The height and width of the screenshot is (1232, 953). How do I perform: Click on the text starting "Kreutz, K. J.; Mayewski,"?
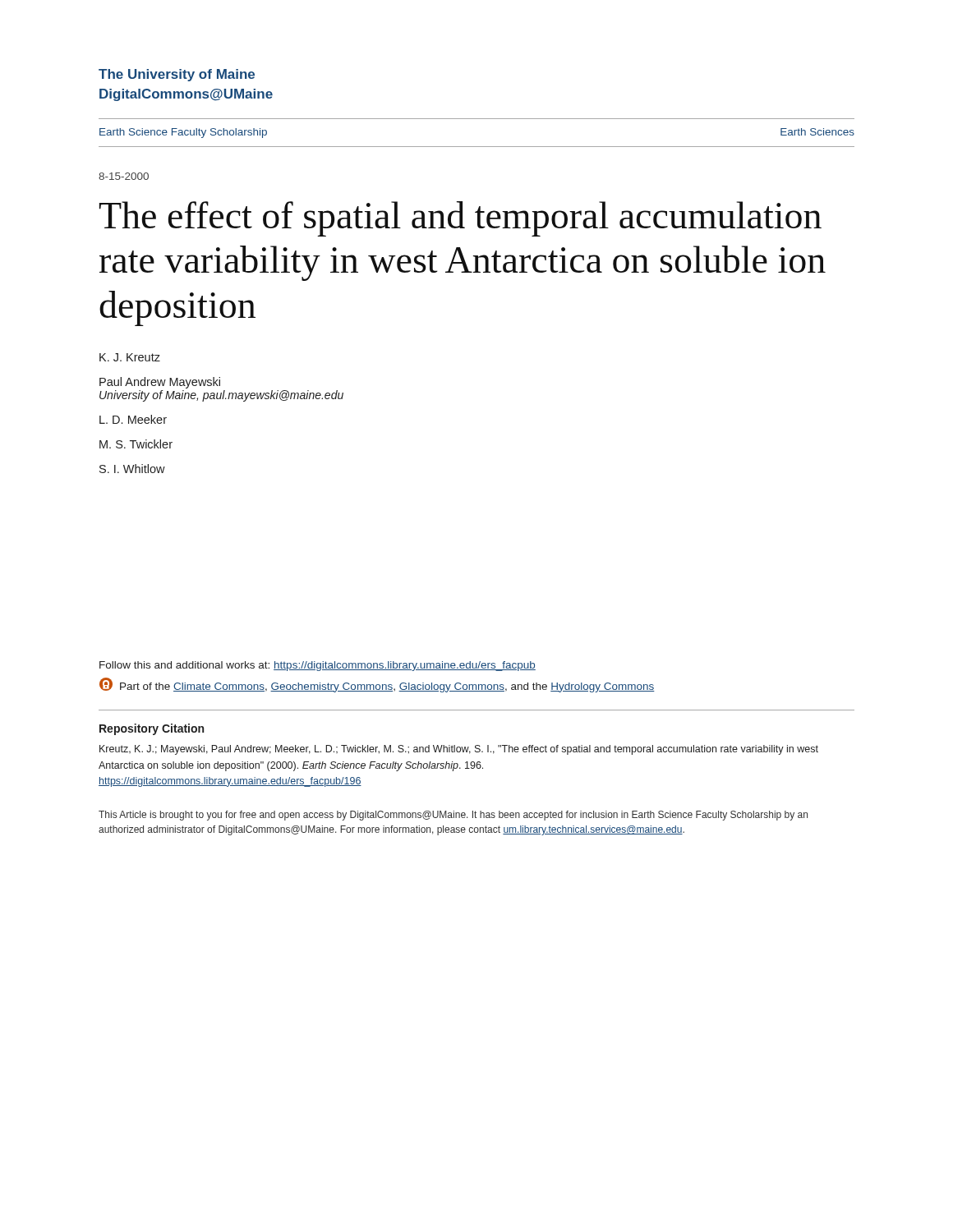pos(458,765)
